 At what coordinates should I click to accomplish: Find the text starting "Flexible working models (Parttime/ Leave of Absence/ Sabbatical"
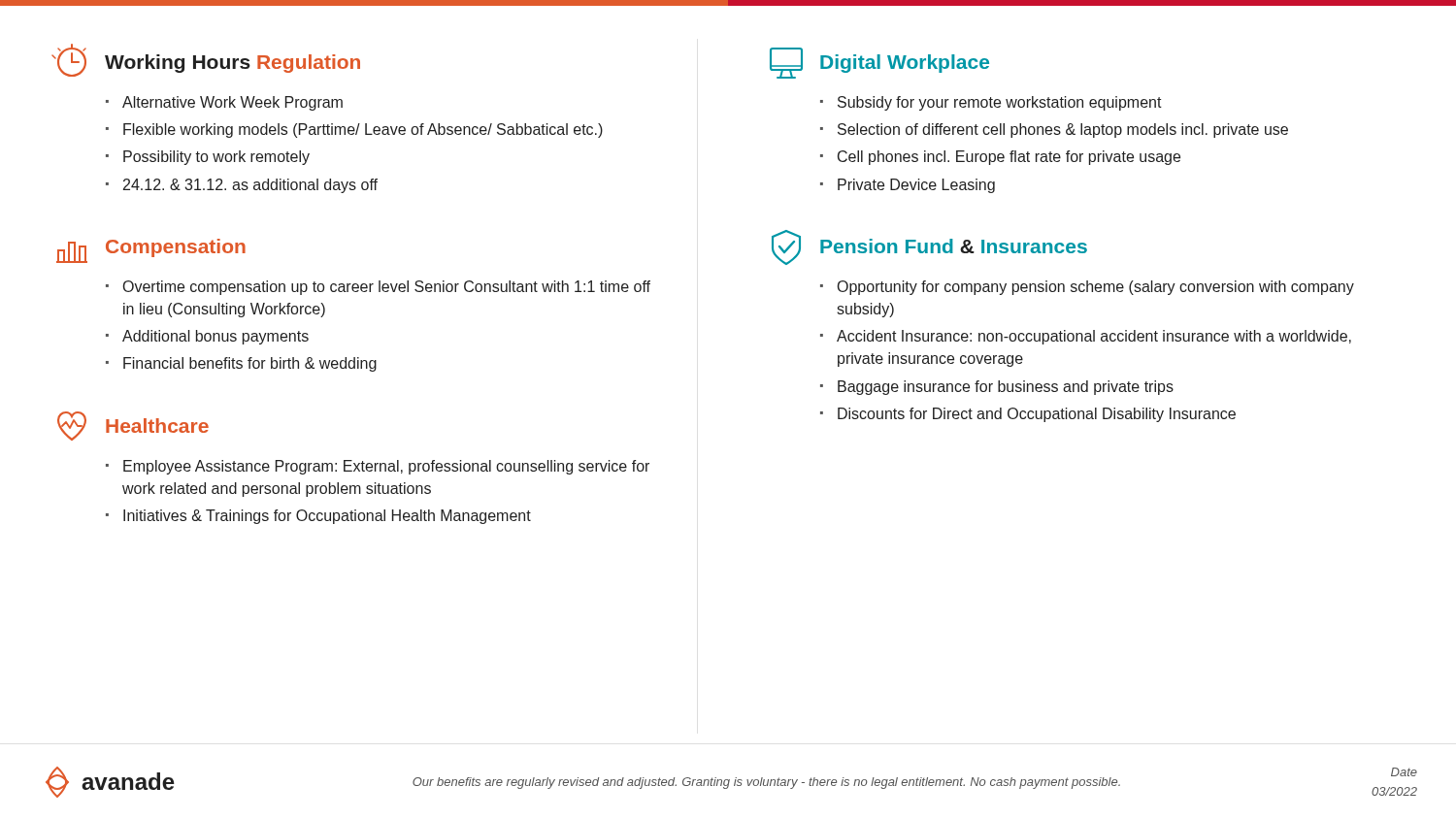(363, 130)
